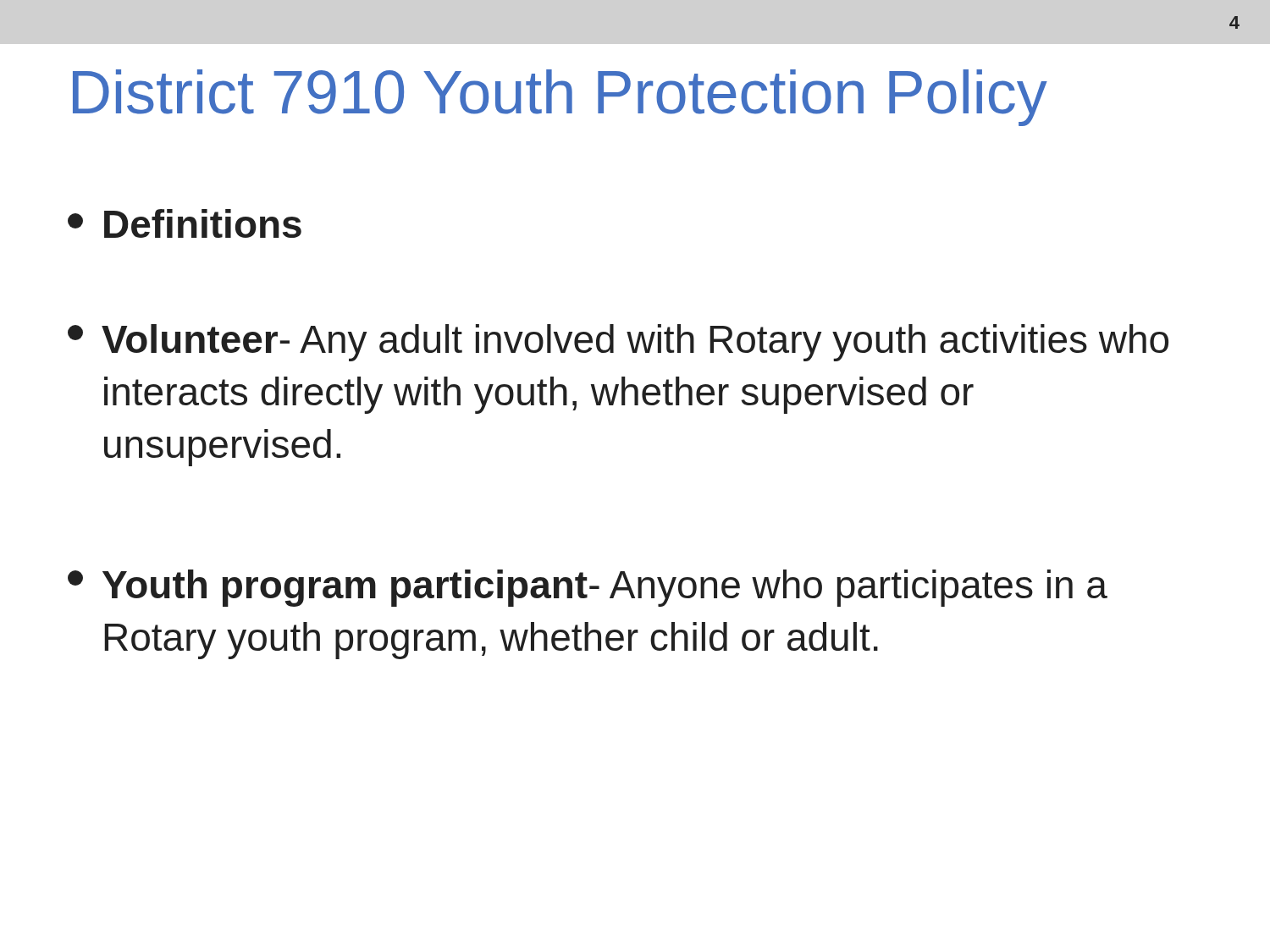Click the title
Viewport: 1270px width, 952px height.
point(557,92)
